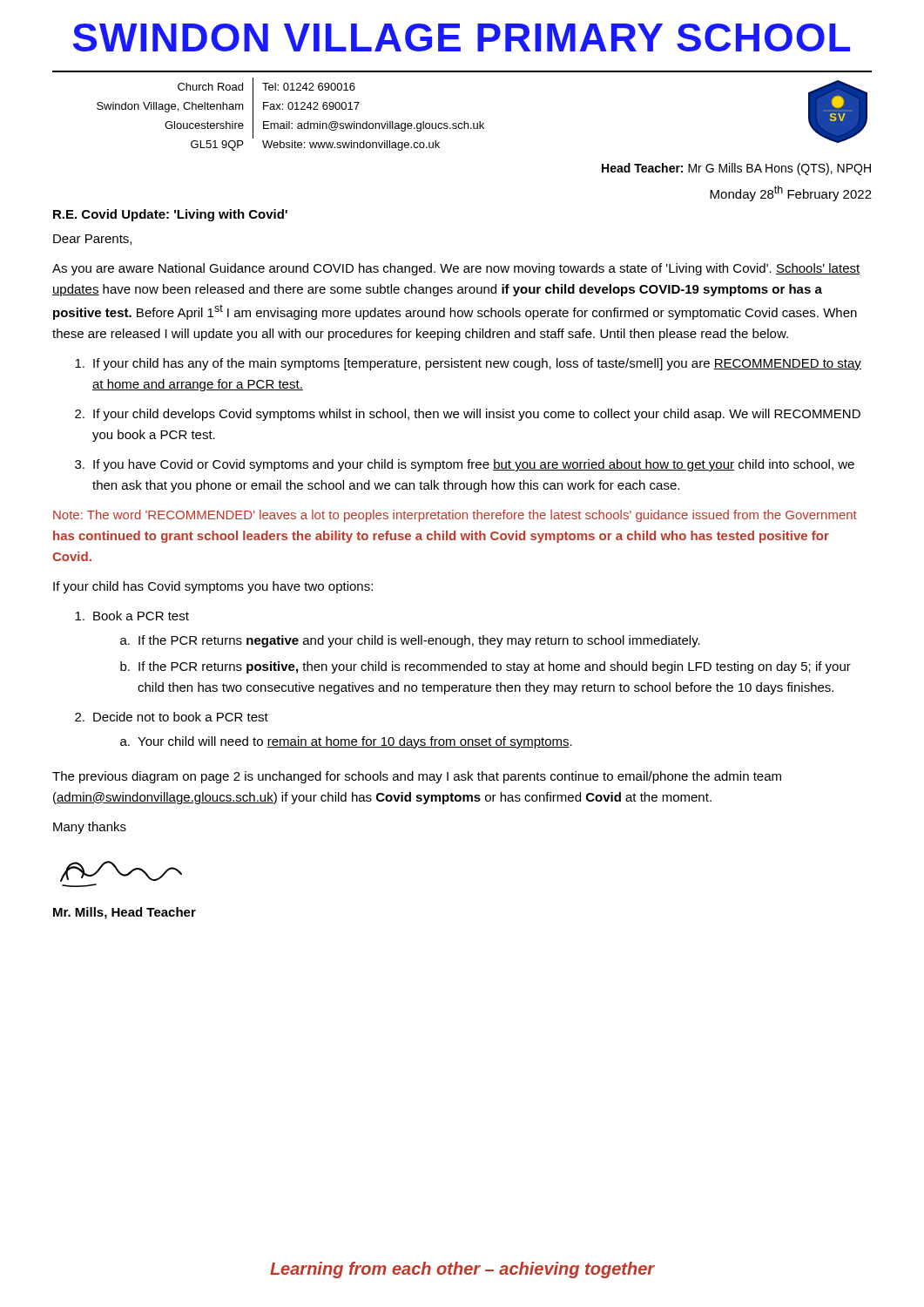
Task: Find the text block starting "SWINDON VILLAGE PRIMARY SCHOOL"
Action: tap(462, 37)
